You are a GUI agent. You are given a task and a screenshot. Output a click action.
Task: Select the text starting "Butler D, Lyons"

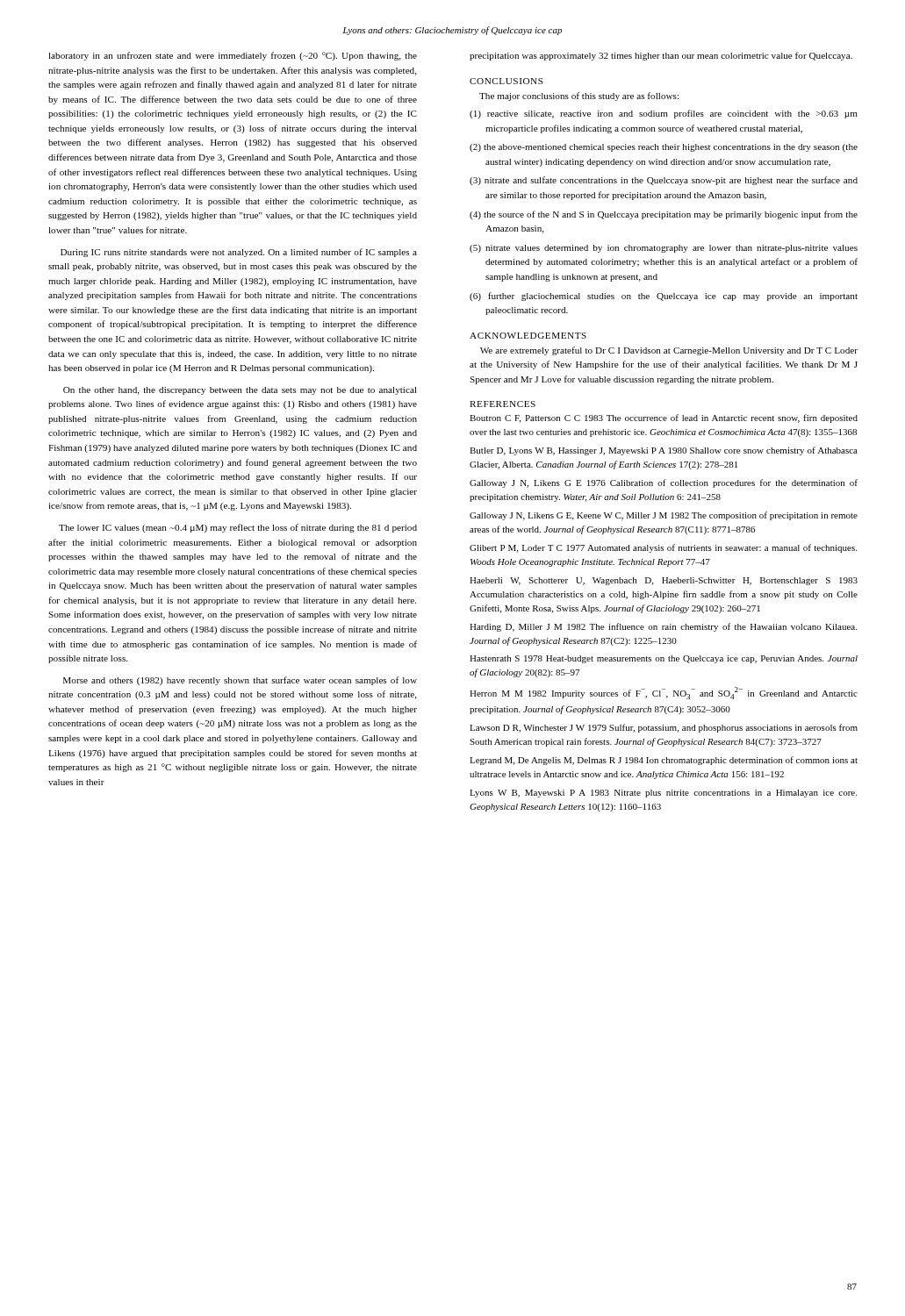coord(664,457)
